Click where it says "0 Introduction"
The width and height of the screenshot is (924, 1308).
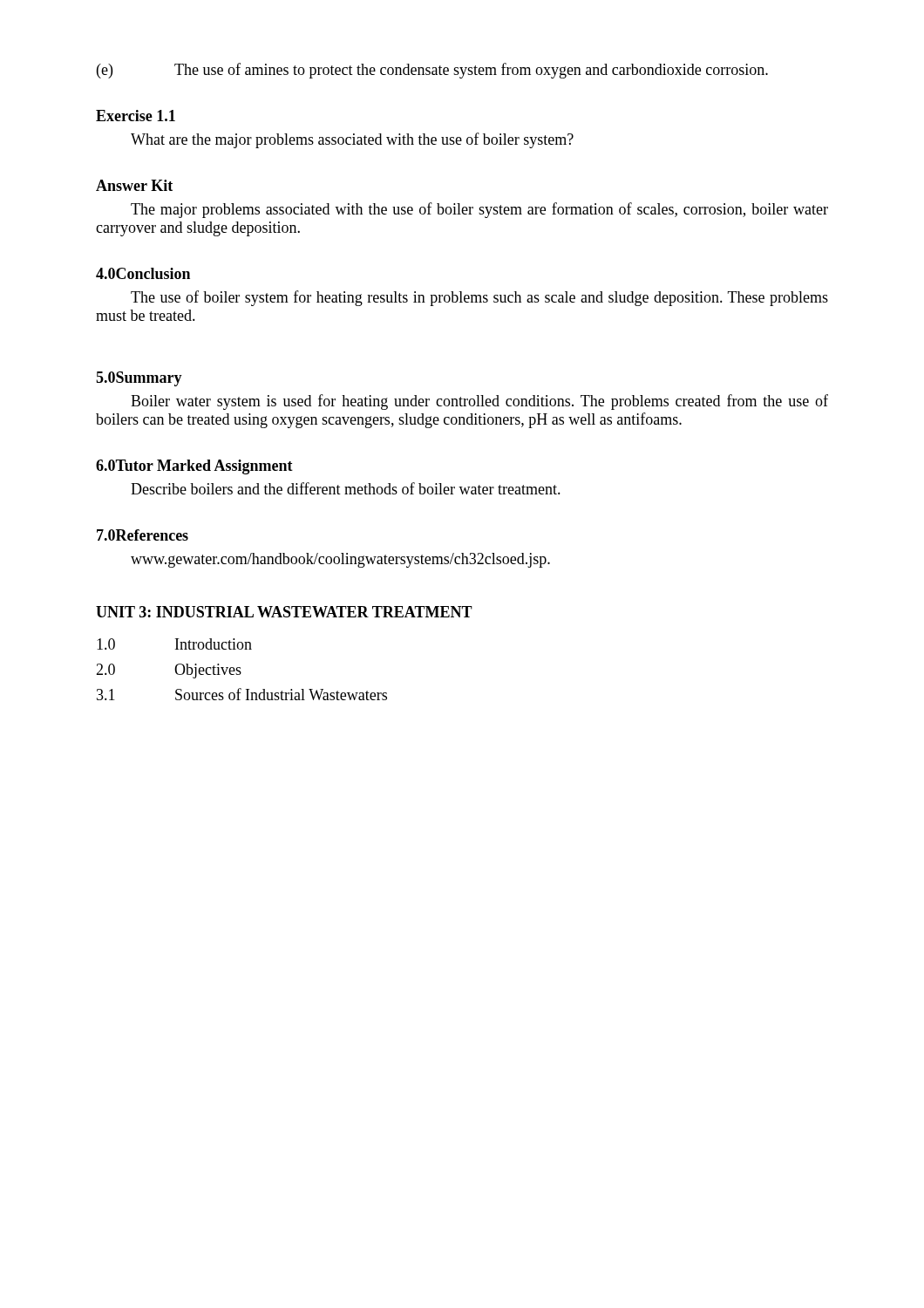[174, 644]
